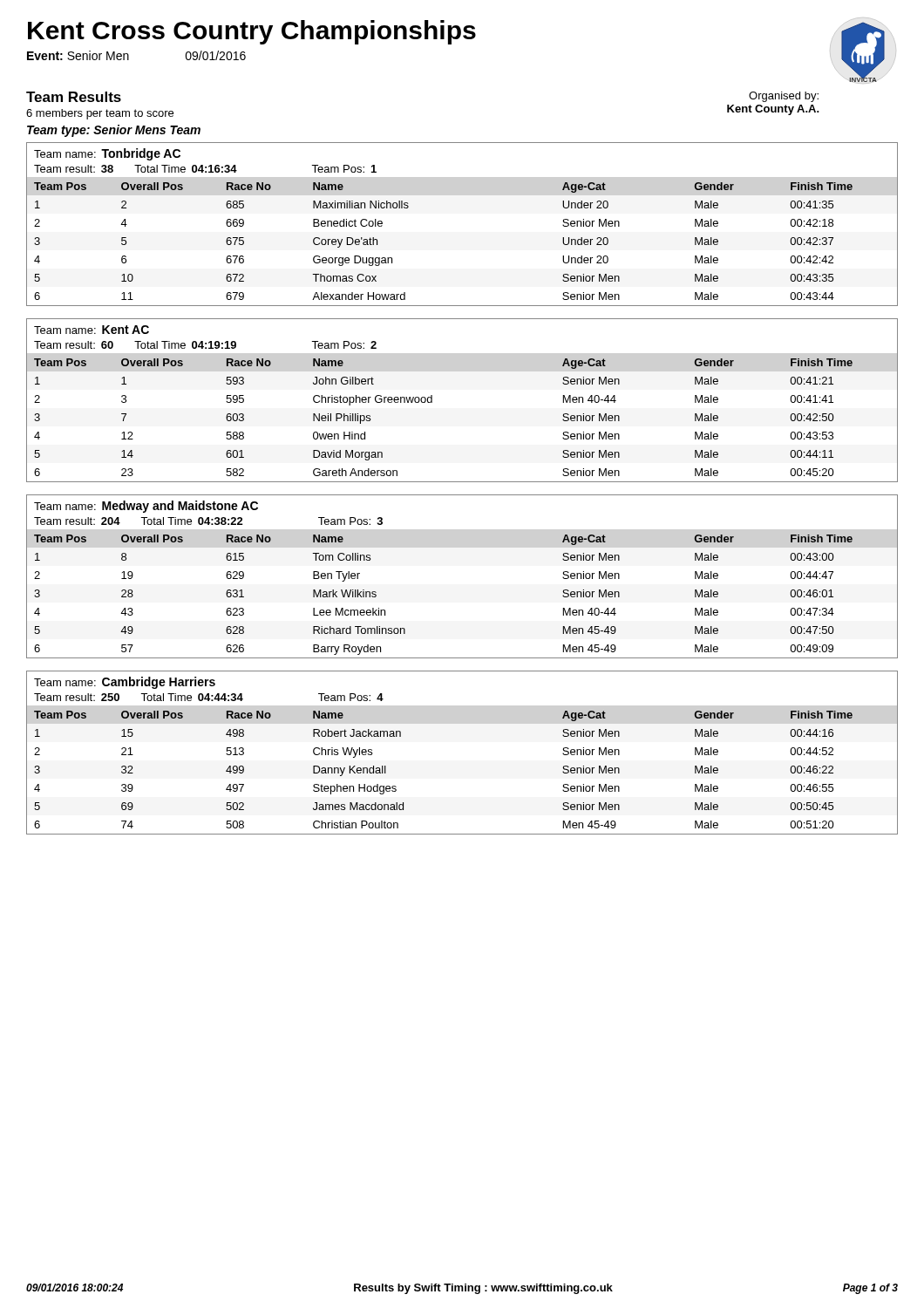Point to "6 members per team to score"
This screenshot has width=924, height=1308.
pyautogui.click(x=100, y=113)
